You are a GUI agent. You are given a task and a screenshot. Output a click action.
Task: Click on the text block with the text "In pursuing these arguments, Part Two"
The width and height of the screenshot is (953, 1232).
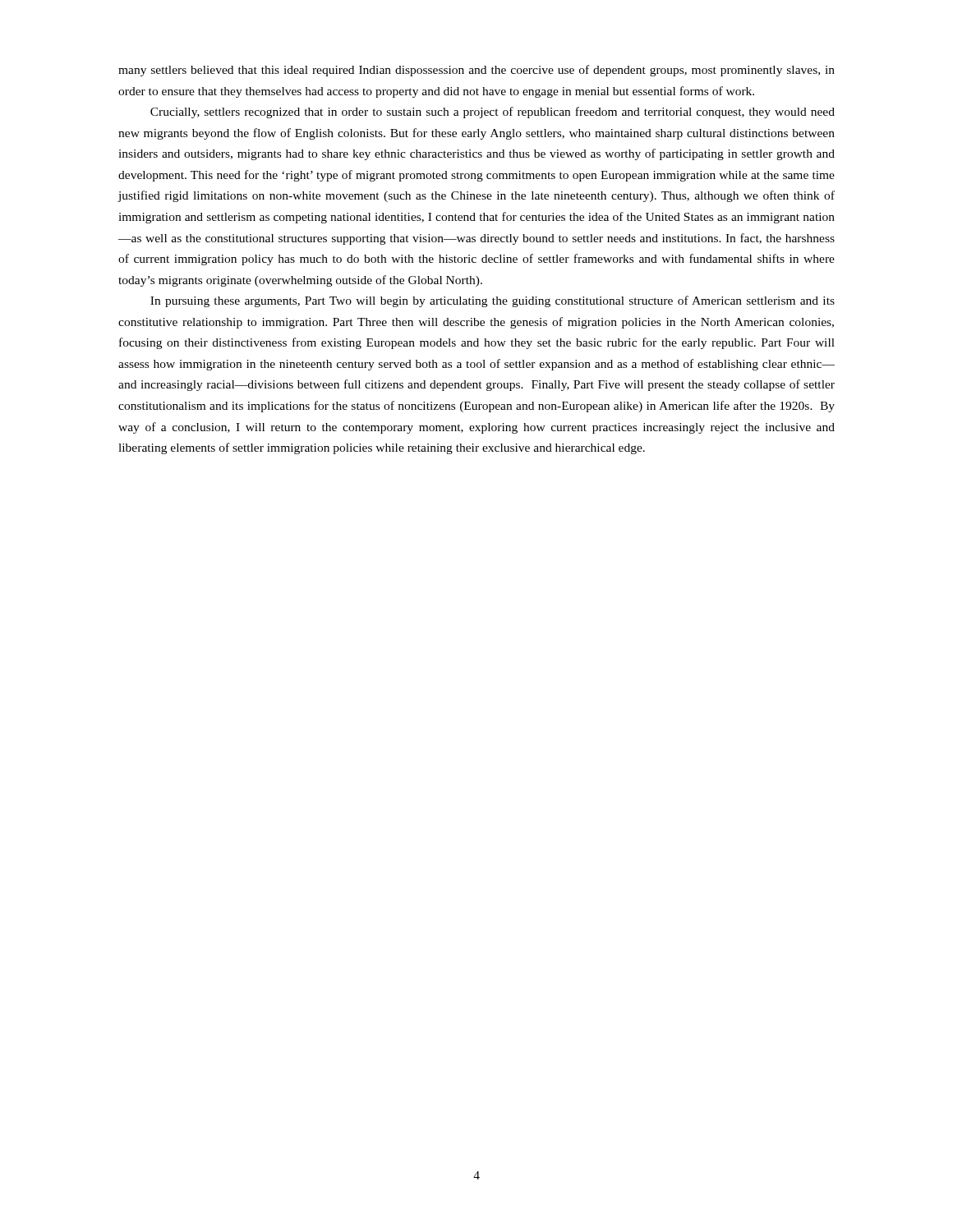click(476, 374)
